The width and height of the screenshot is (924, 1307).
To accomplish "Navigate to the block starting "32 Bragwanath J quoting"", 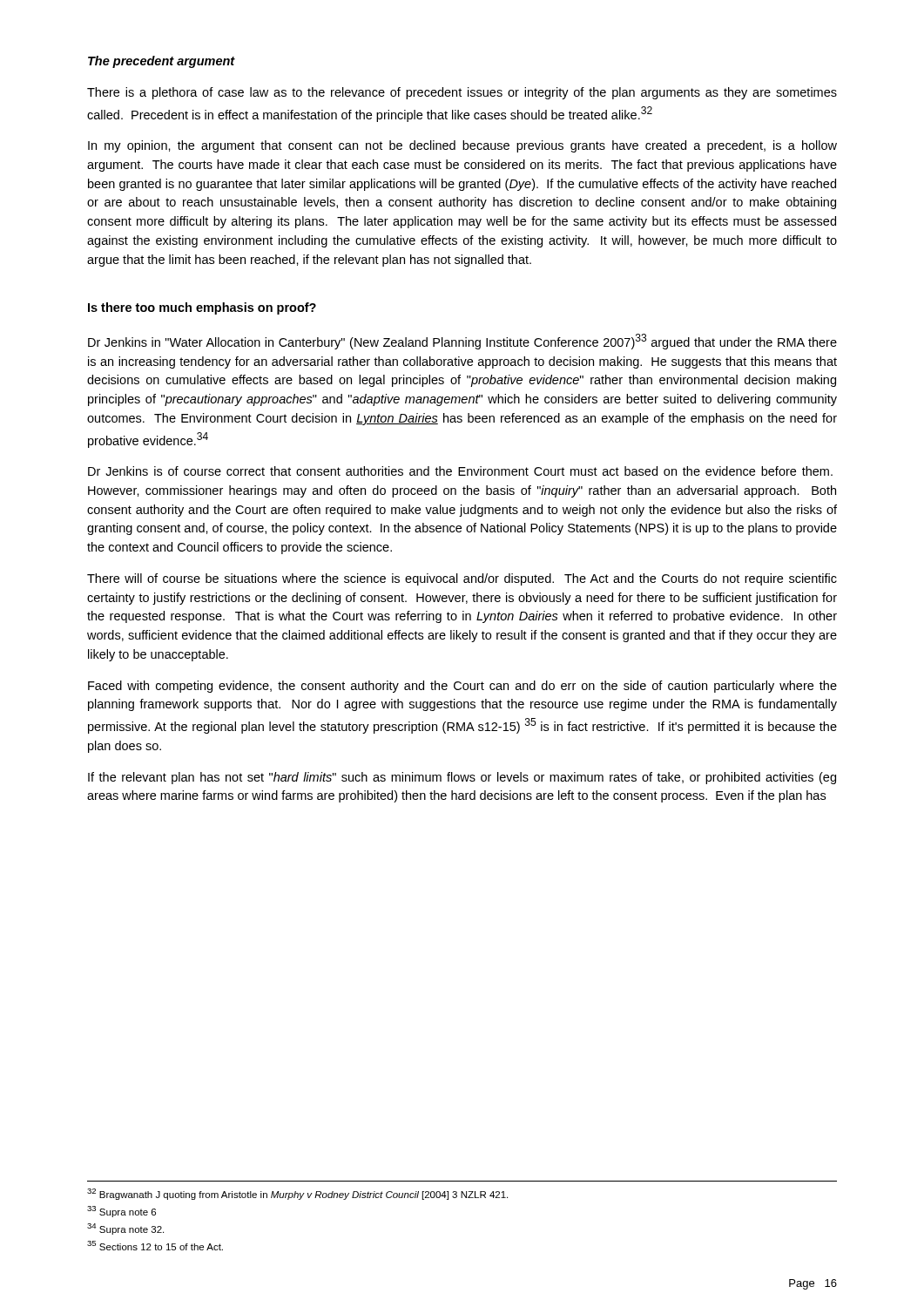I will tap(462, 1193).
